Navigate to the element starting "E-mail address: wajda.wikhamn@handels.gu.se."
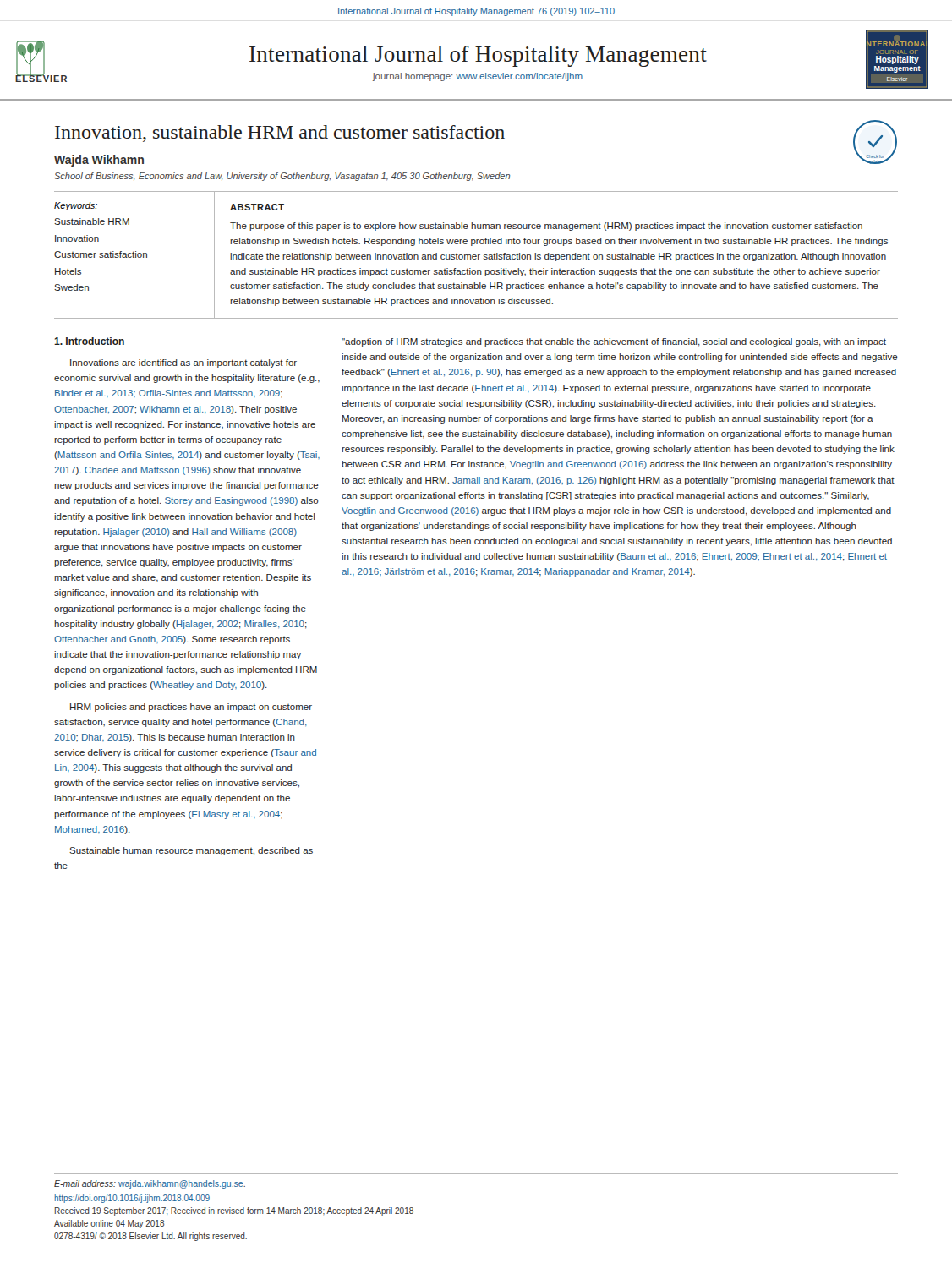The width and height of the screenshot is (952, 1268). pyautogui.click(x=150, y=1183)
